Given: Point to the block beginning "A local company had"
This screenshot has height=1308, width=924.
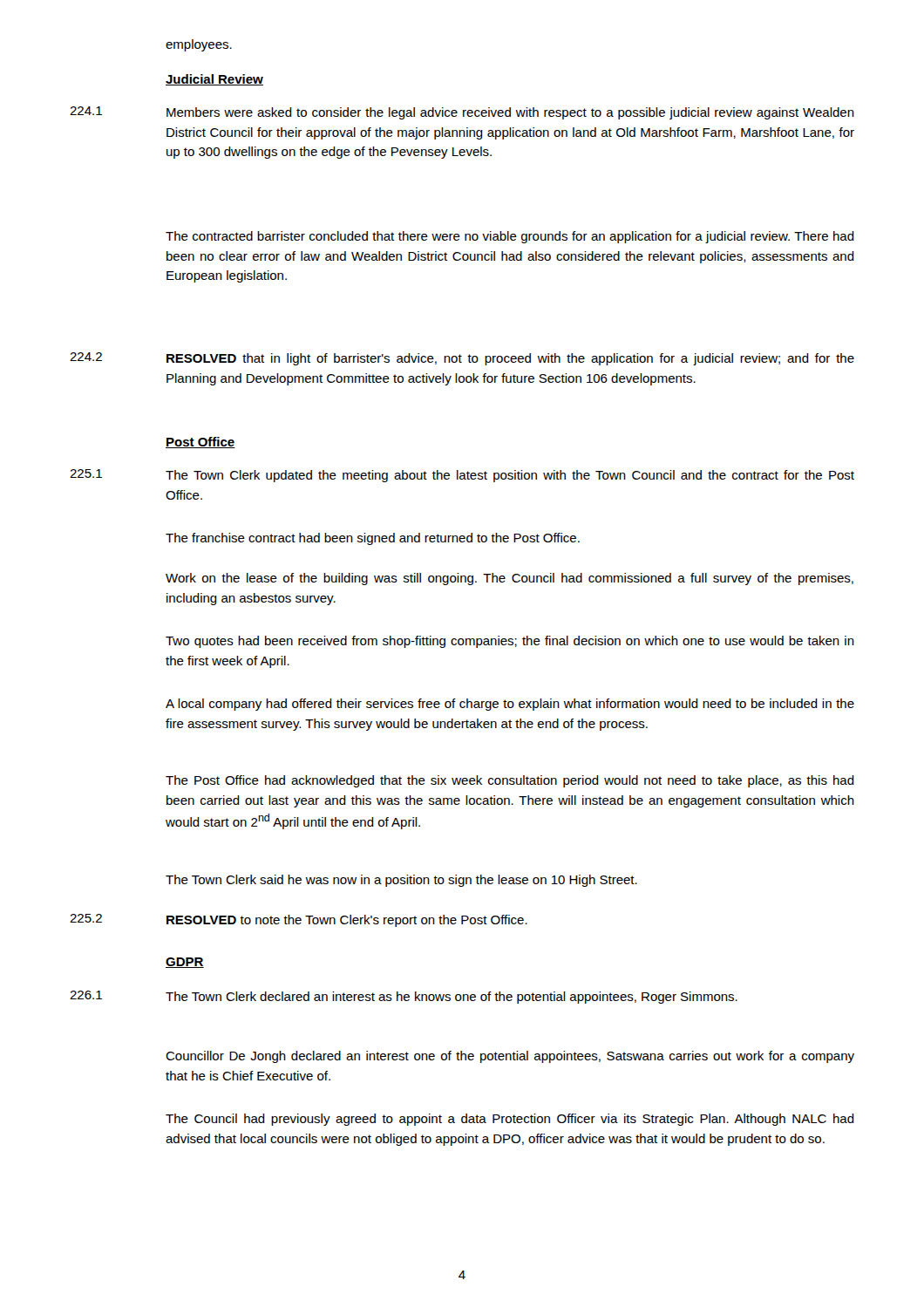Looking at the screenshot, I should (x=510, y=713).
